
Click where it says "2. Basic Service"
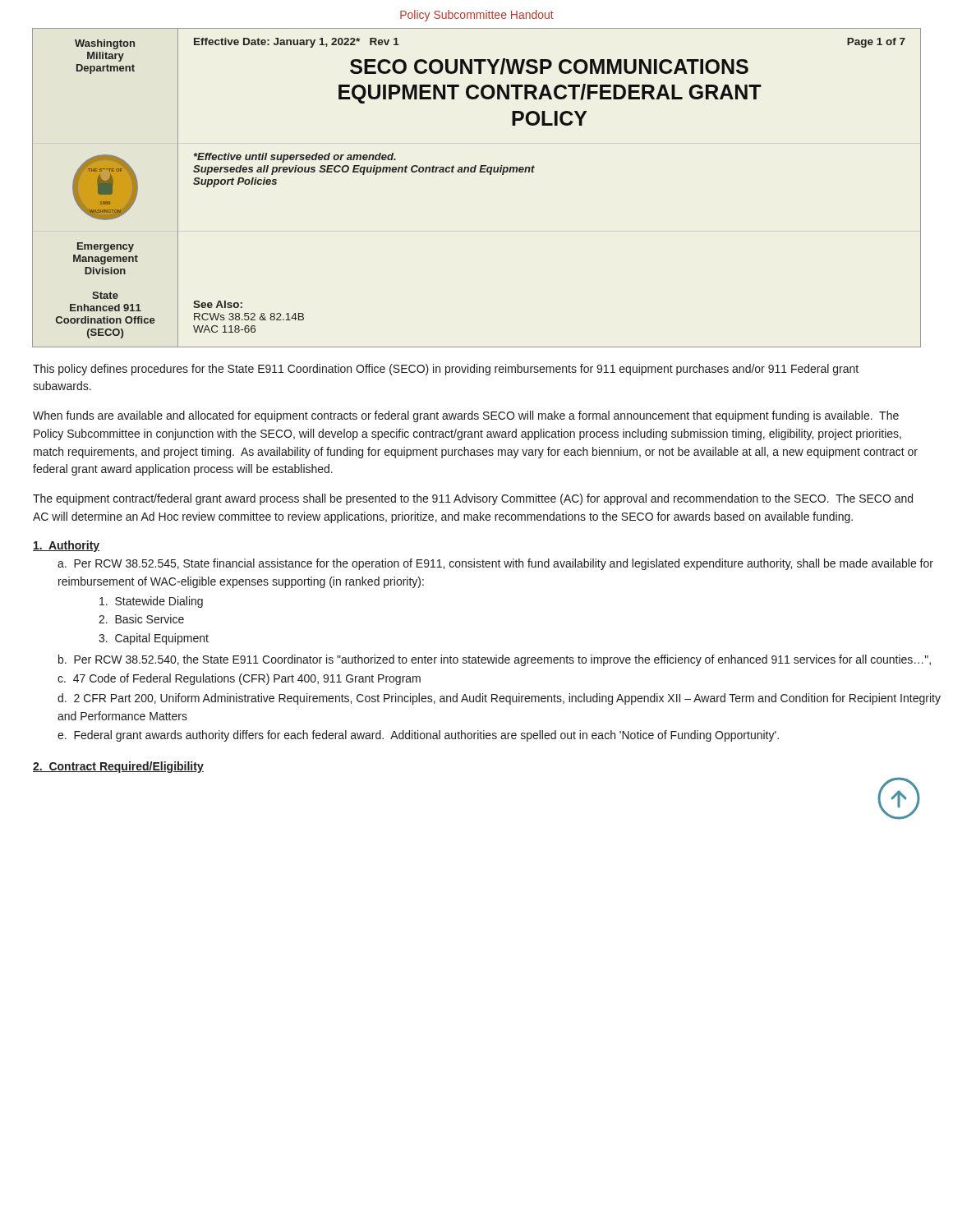point(141,620)
